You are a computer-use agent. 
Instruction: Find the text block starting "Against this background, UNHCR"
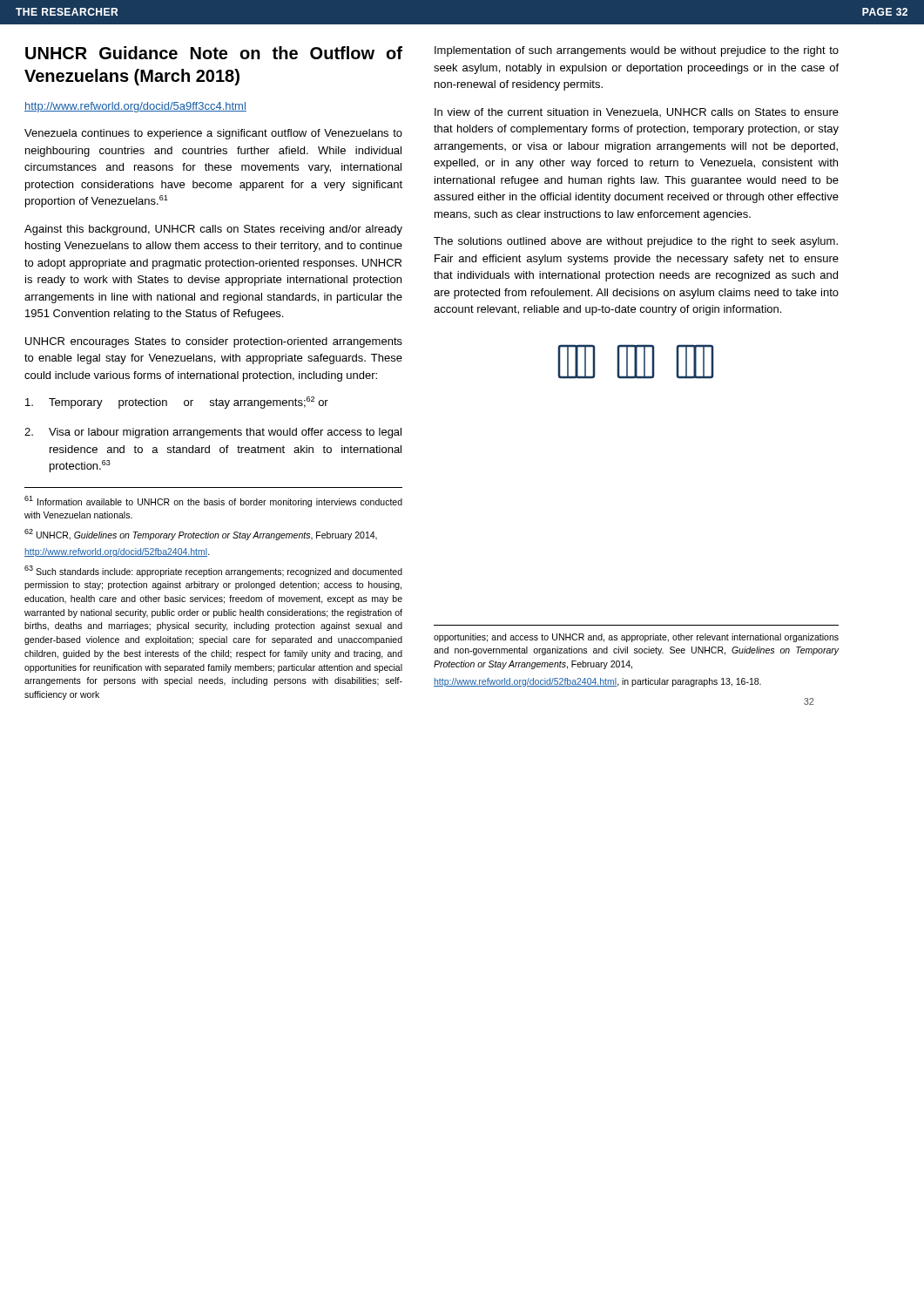click(213, 271)
